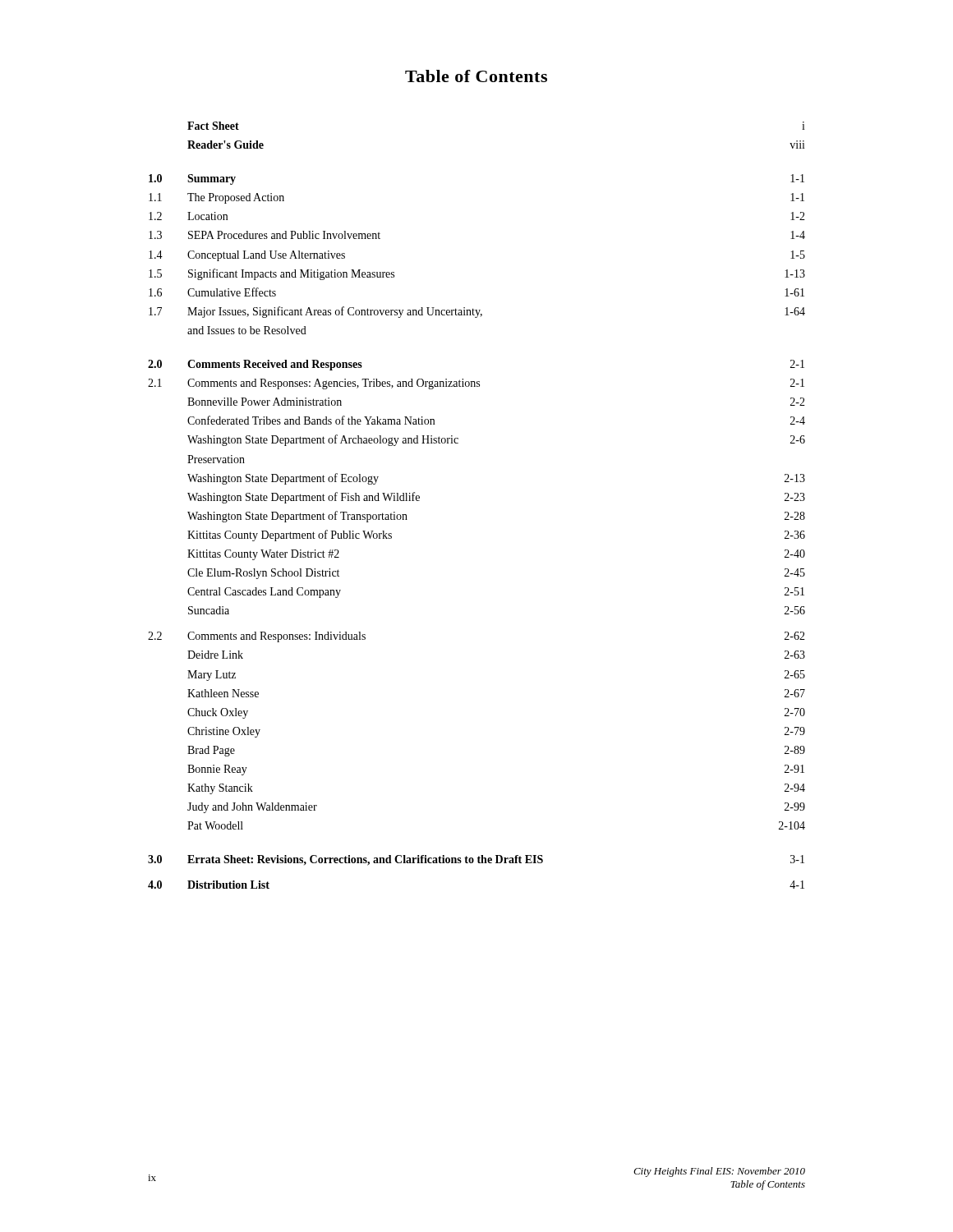Locate the block starting "Washington State Department of Archaeology and HistoricPreservation"

point(323,440)
